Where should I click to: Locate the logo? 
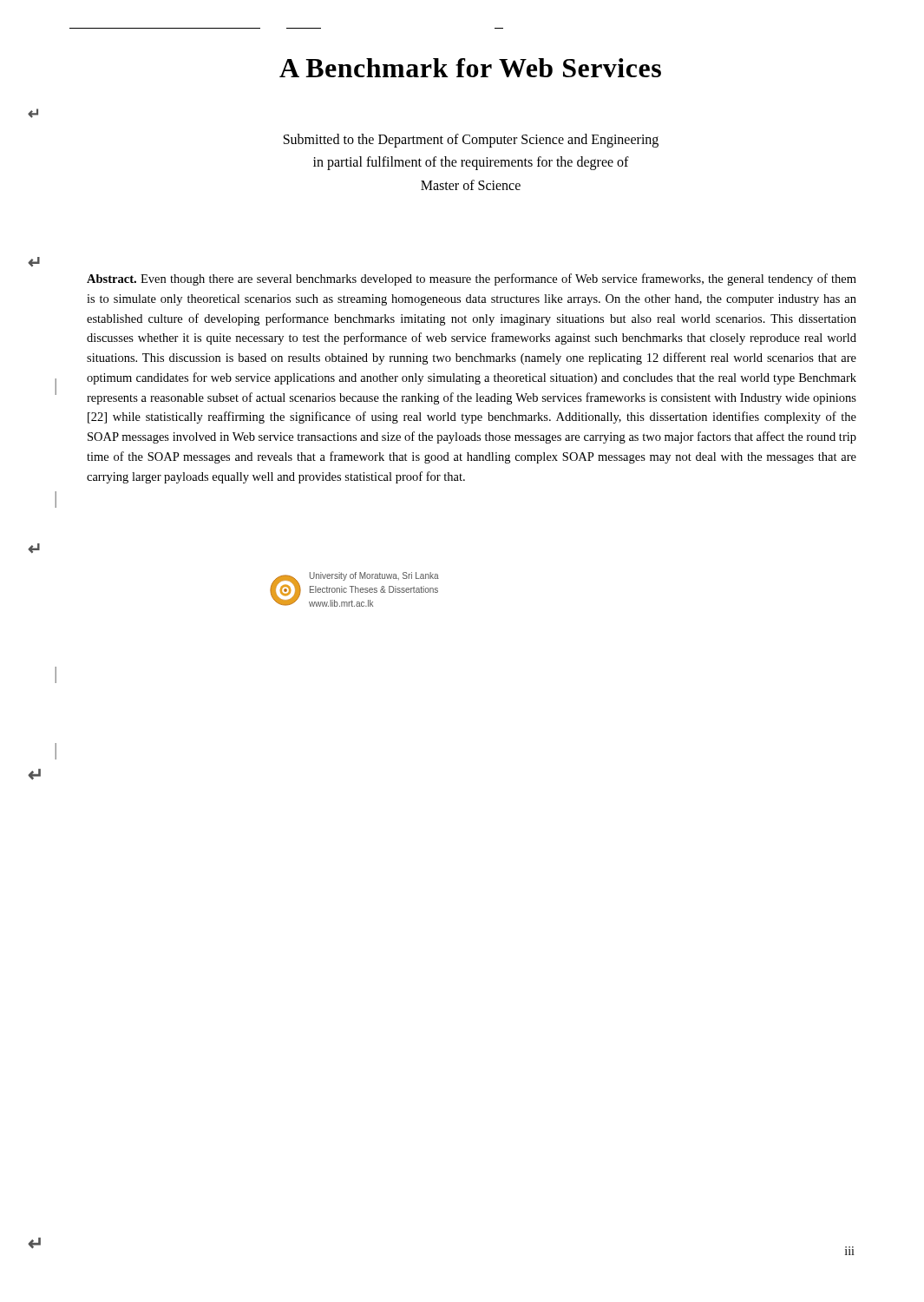pyautogui.click(x=354, y=590)
